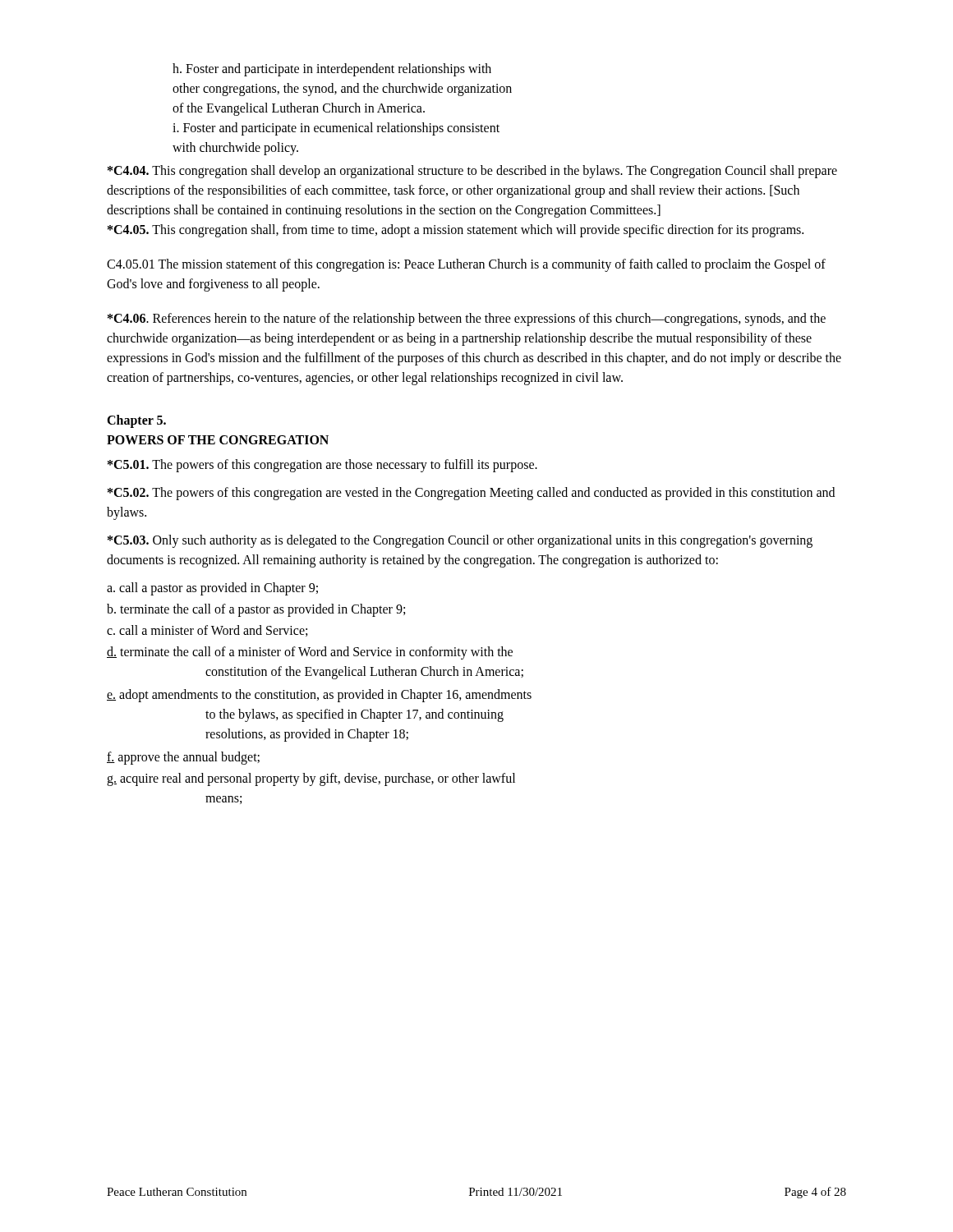The height and width of the screenshot is (1232, 953).
Task: Find the list item that says "g. acquire real and personal"
Action: pos(476,790)
